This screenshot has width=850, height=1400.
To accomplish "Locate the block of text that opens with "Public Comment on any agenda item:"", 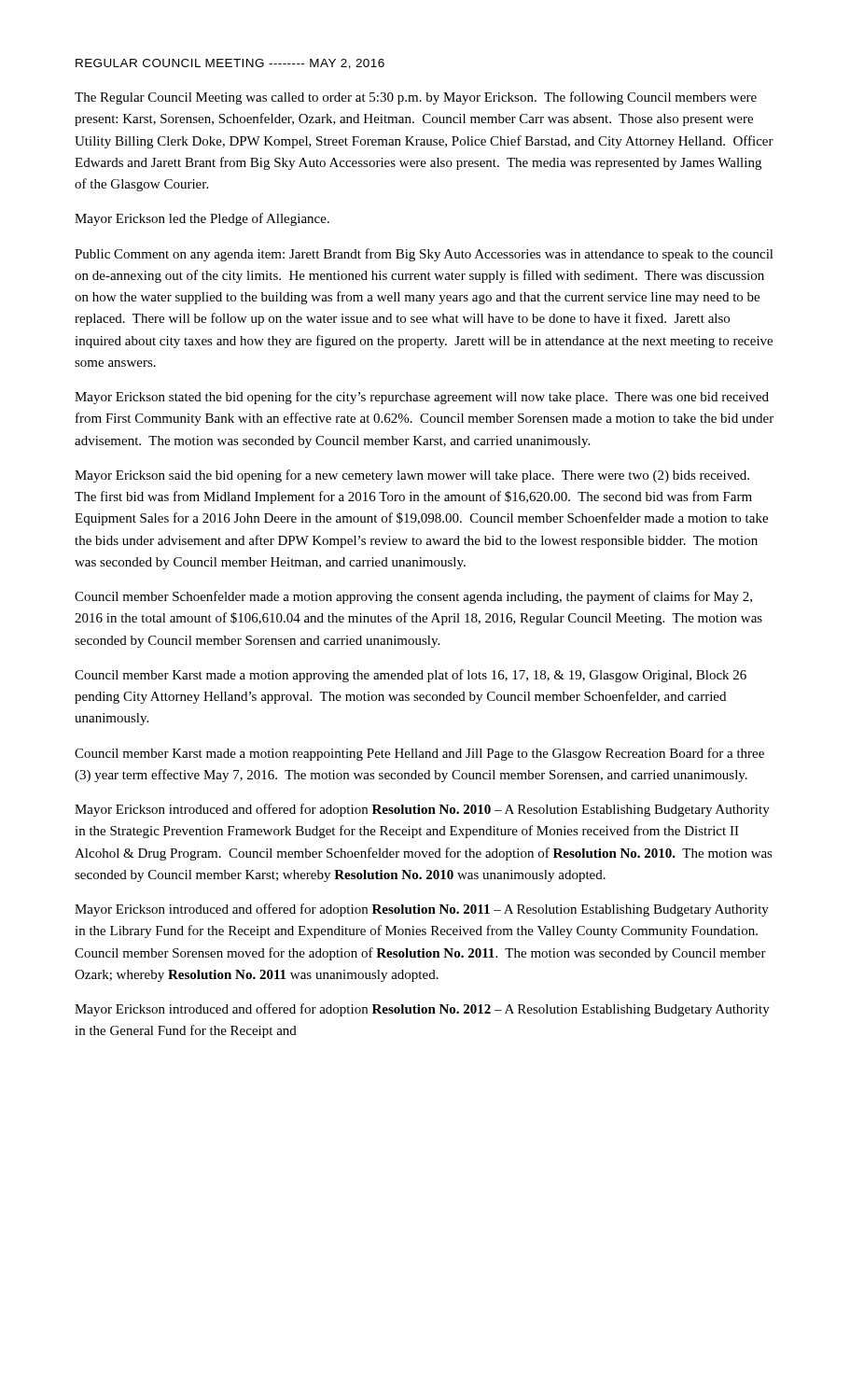I will [424, 308].
